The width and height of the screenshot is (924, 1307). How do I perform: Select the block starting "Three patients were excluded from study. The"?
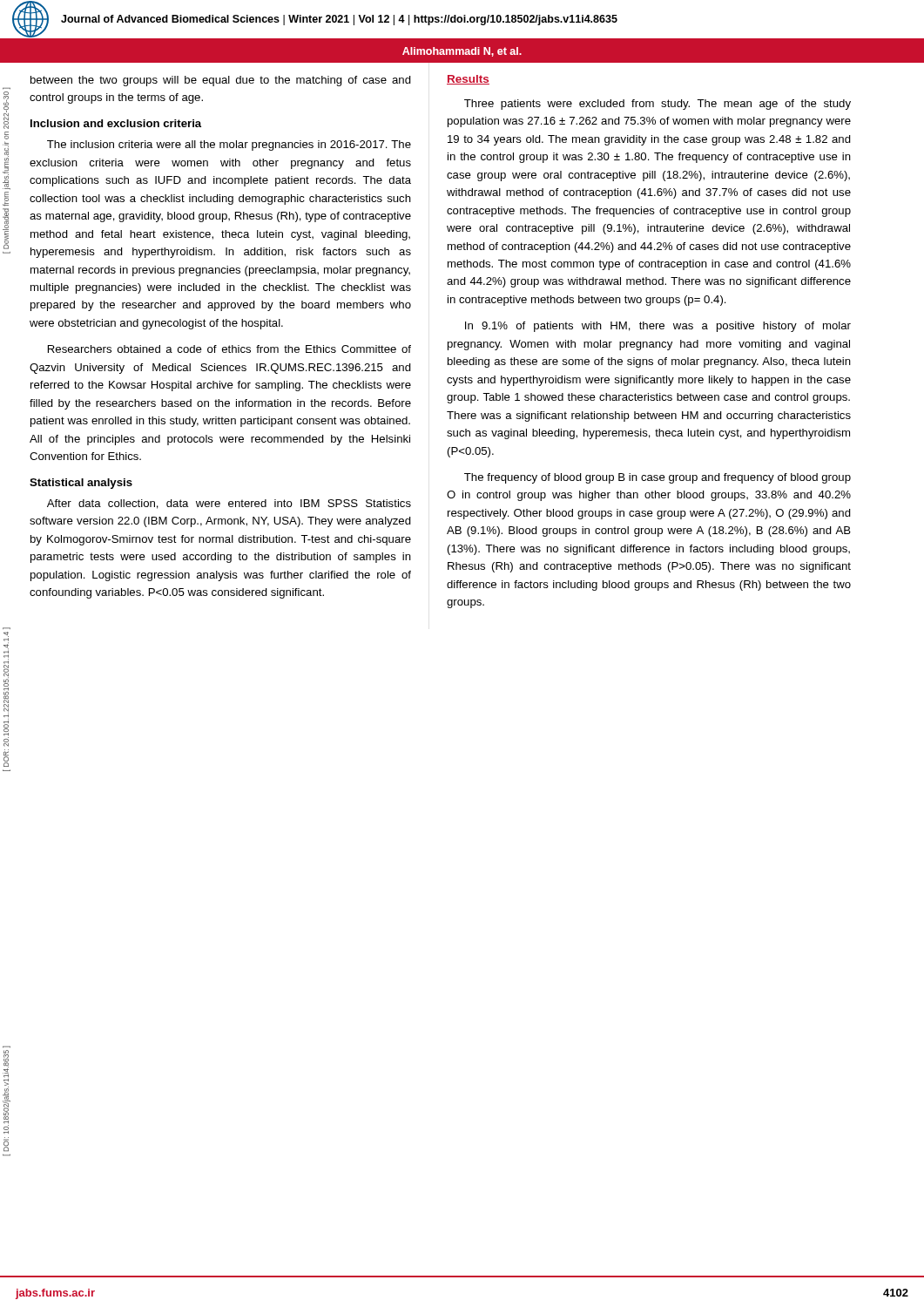[649, 202]
